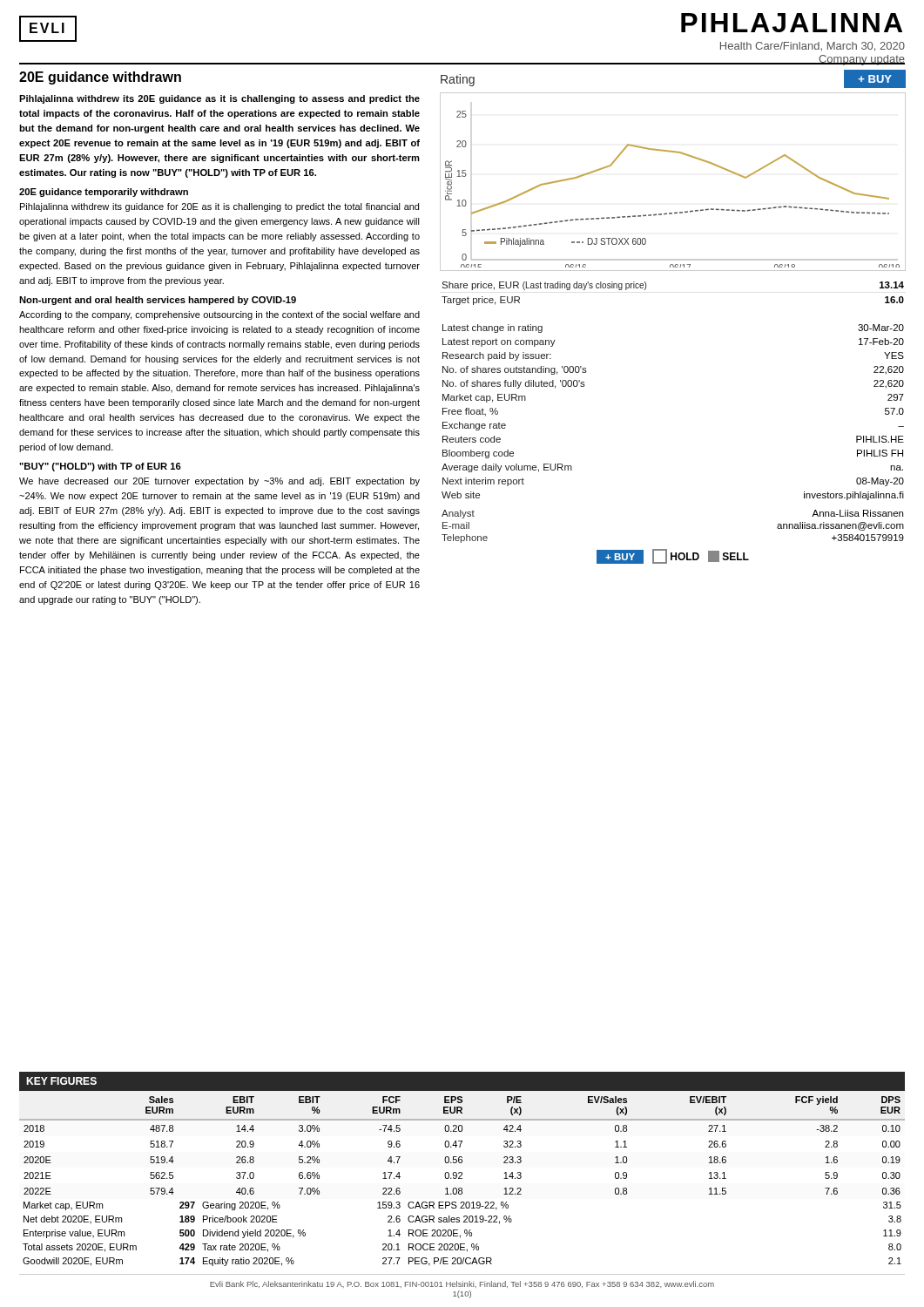Select the text block starting "KEY FIGURES"
Image resolution: width=924 pixels, height=1307 pixels.
point(61,1081)
